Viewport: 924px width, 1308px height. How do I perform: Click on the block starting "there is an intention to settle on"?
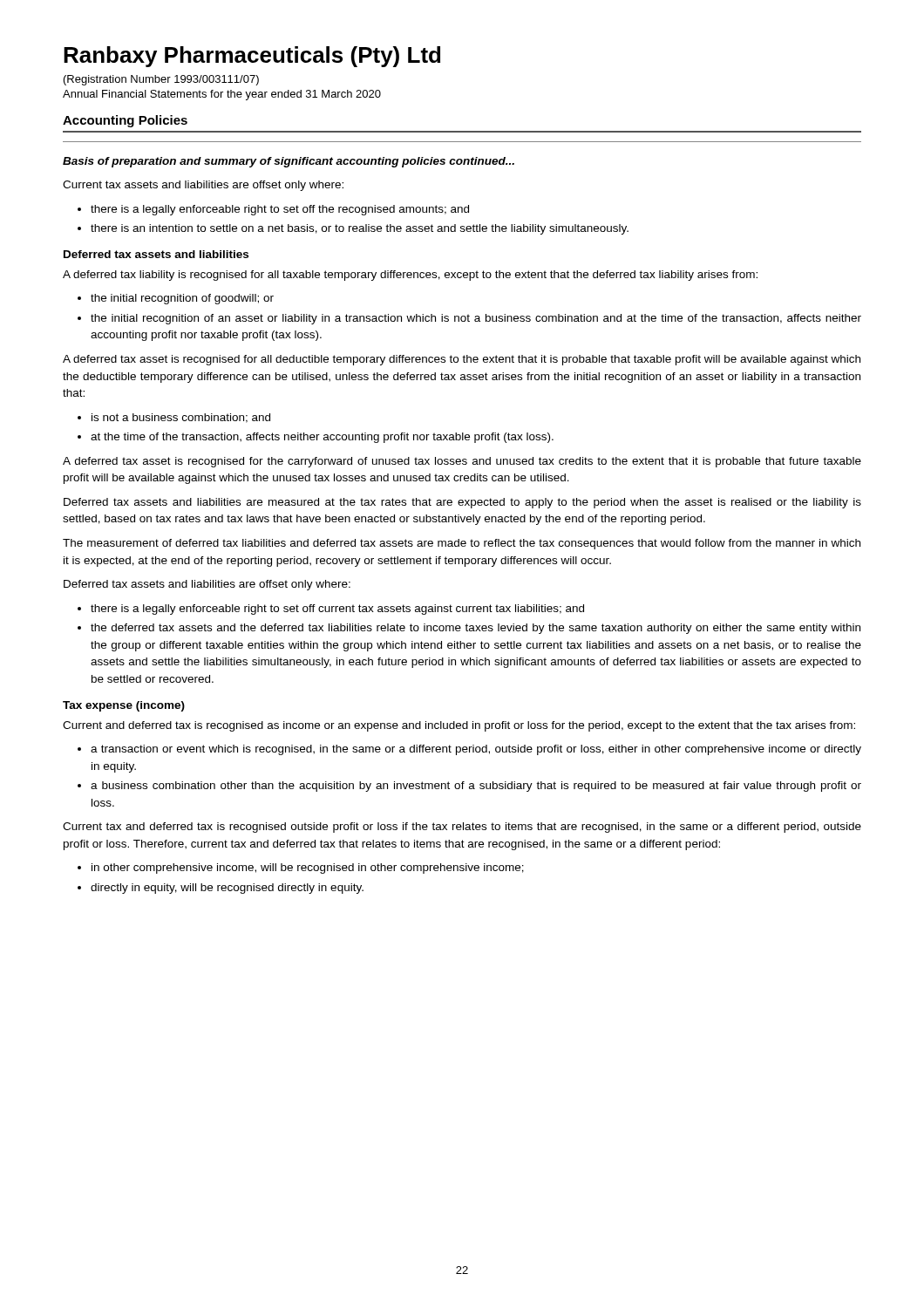[360, 228]
